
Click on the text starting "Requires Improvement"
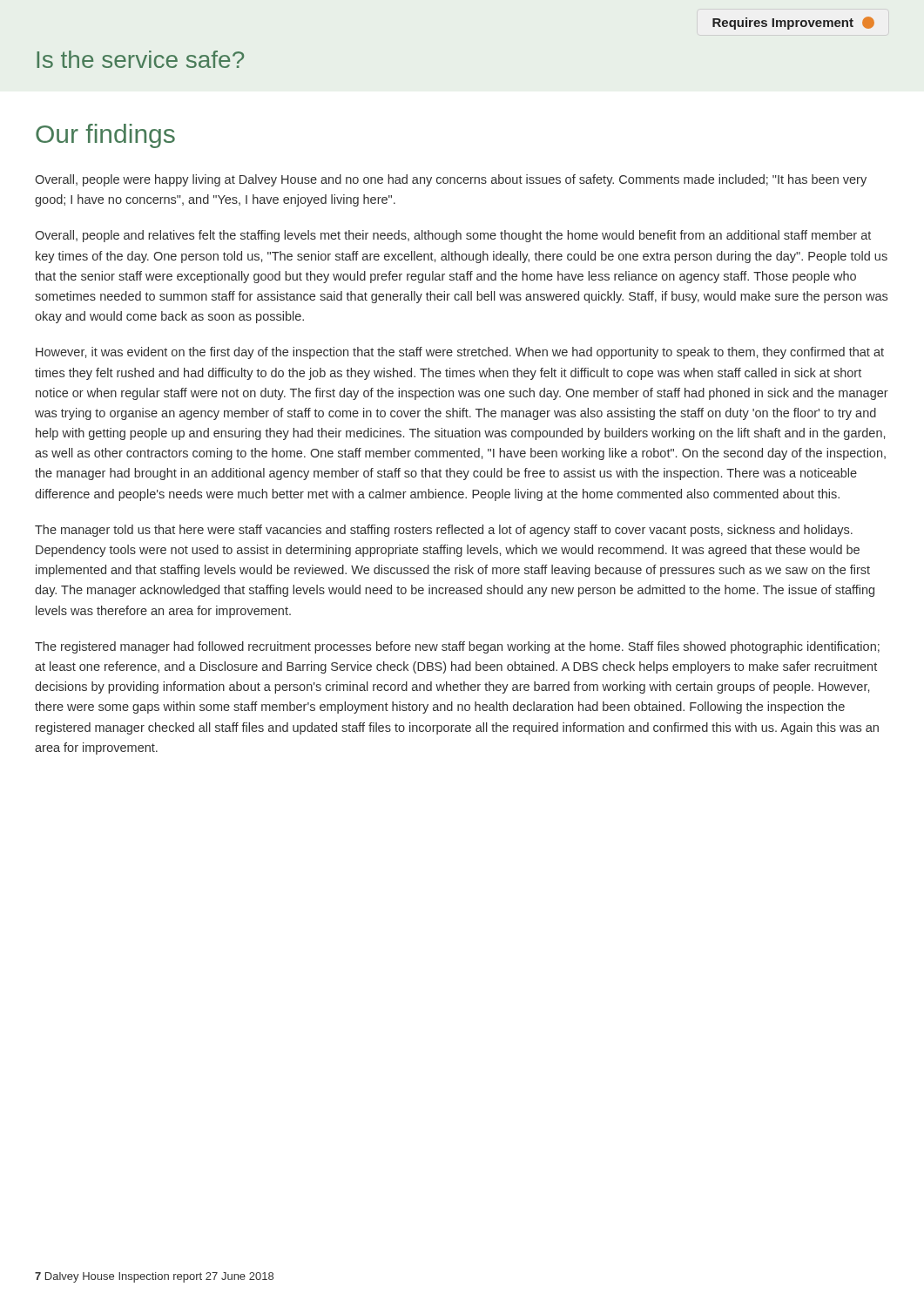(793, 22)
